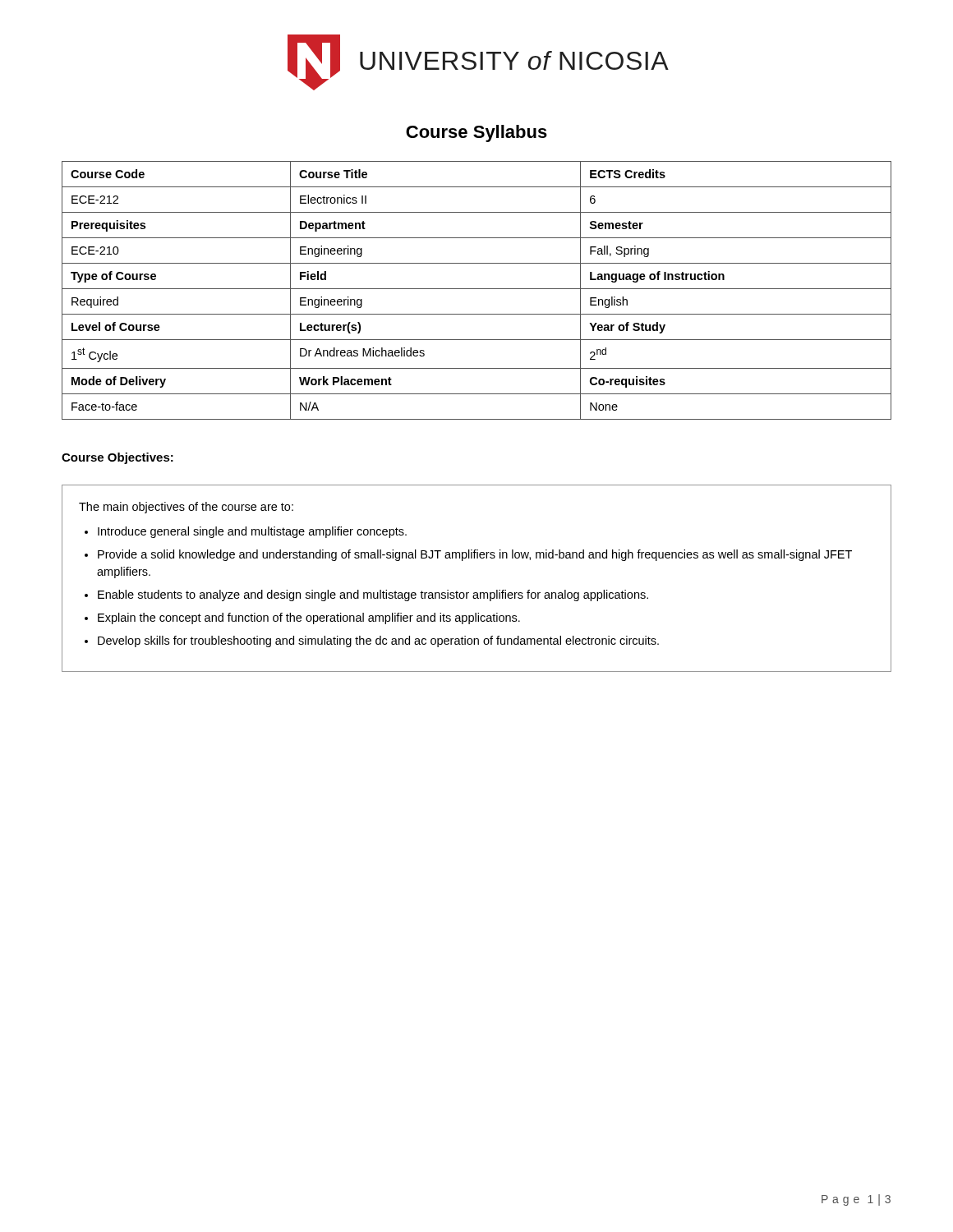
Task: Click the passage that begins "Provide a solid knowledge and understanding of small-signal"
Action: 474,563
